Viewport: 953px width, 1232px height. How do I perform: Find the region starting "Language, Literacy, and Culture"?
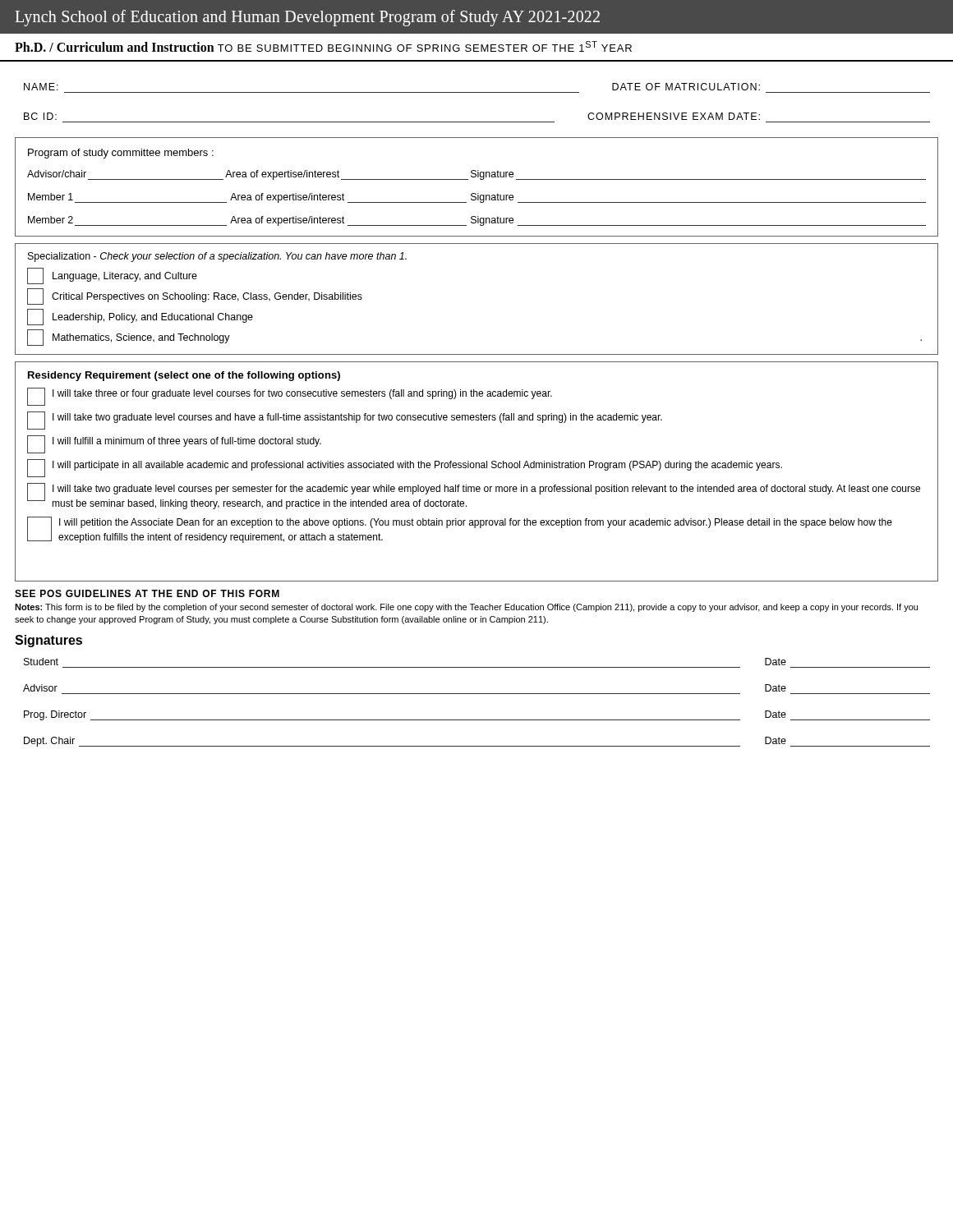tap(112, 276)
